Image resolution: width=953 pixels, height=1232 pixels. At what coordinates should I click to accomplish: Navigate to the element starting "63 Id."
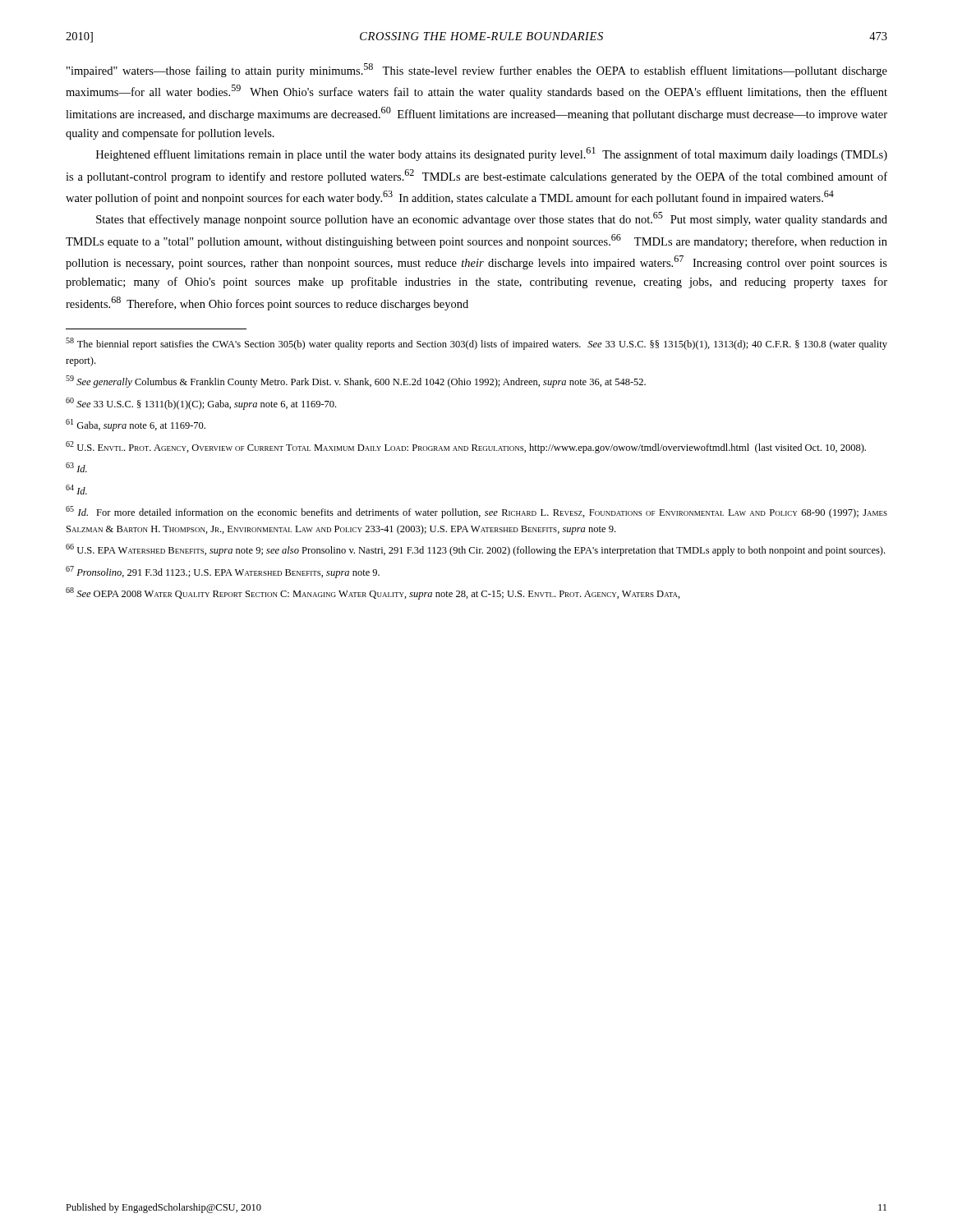point(77,468)
